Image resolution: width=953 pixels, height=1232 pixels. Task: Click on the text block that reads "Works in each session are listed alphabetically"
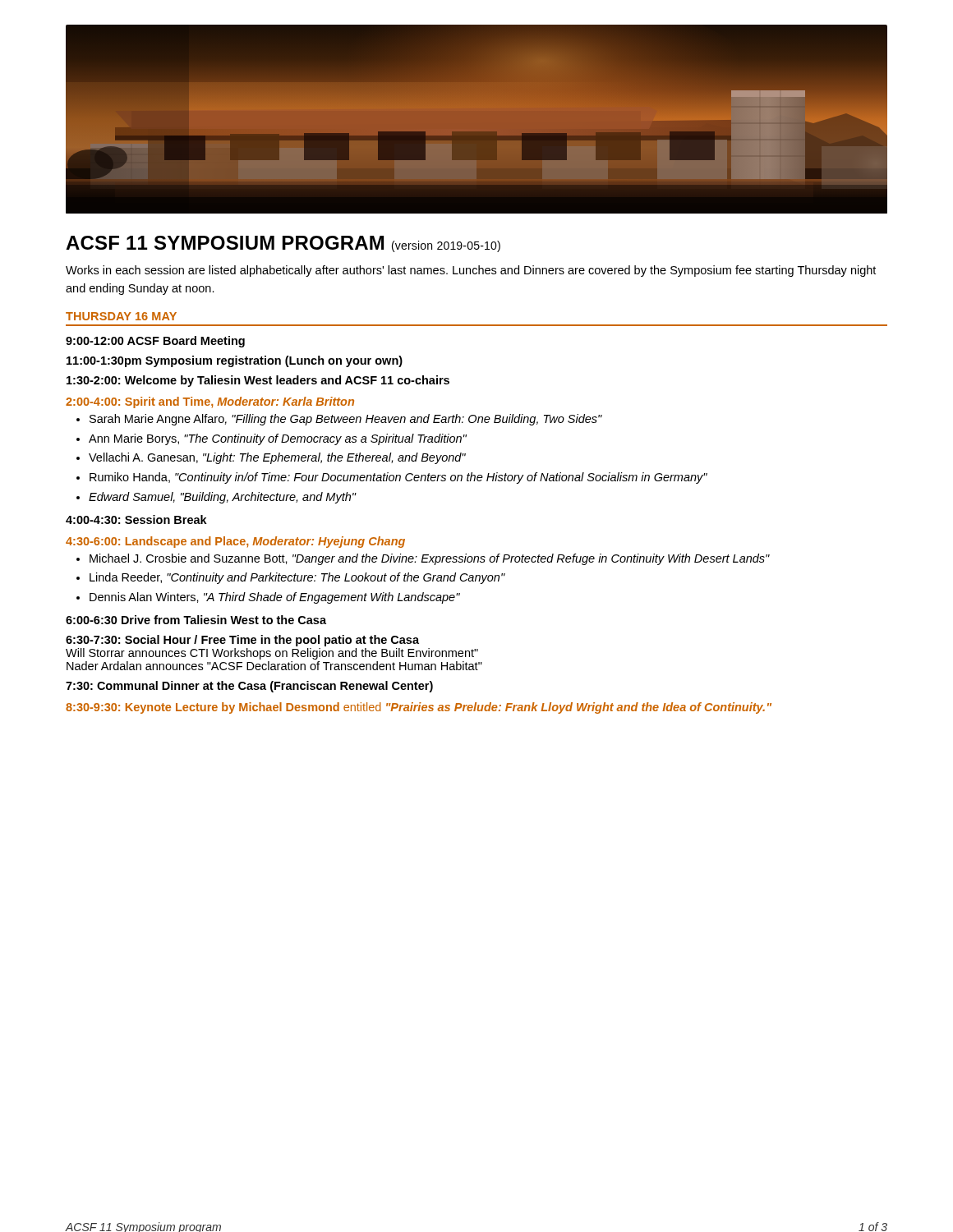[x=471, y=279]
